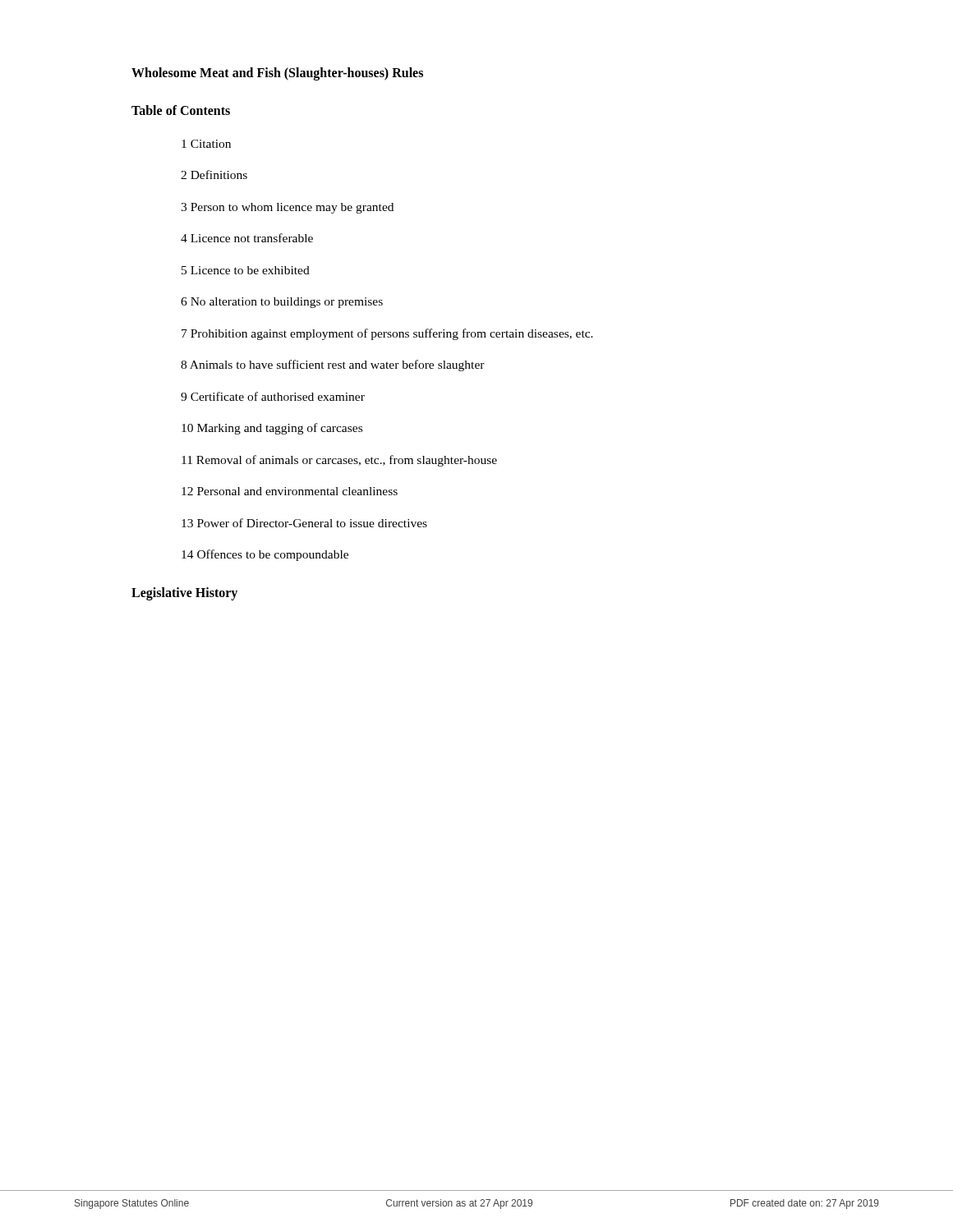The image size is (953, 1232).
Task: Locate the element starting "6 No alteration to buildings or"
Action: click(282, 301)
